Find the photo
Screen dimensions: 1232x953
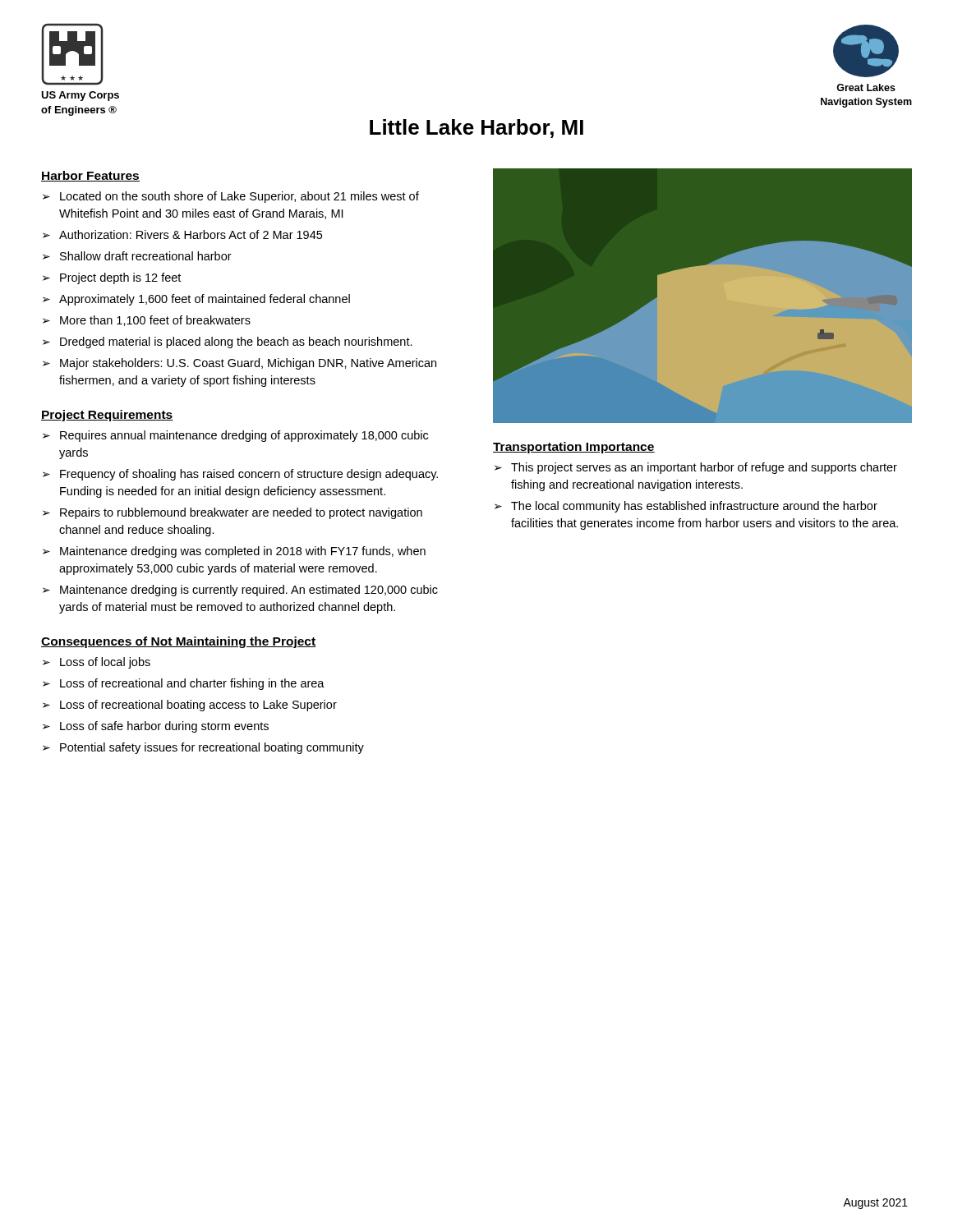point(702,296)
